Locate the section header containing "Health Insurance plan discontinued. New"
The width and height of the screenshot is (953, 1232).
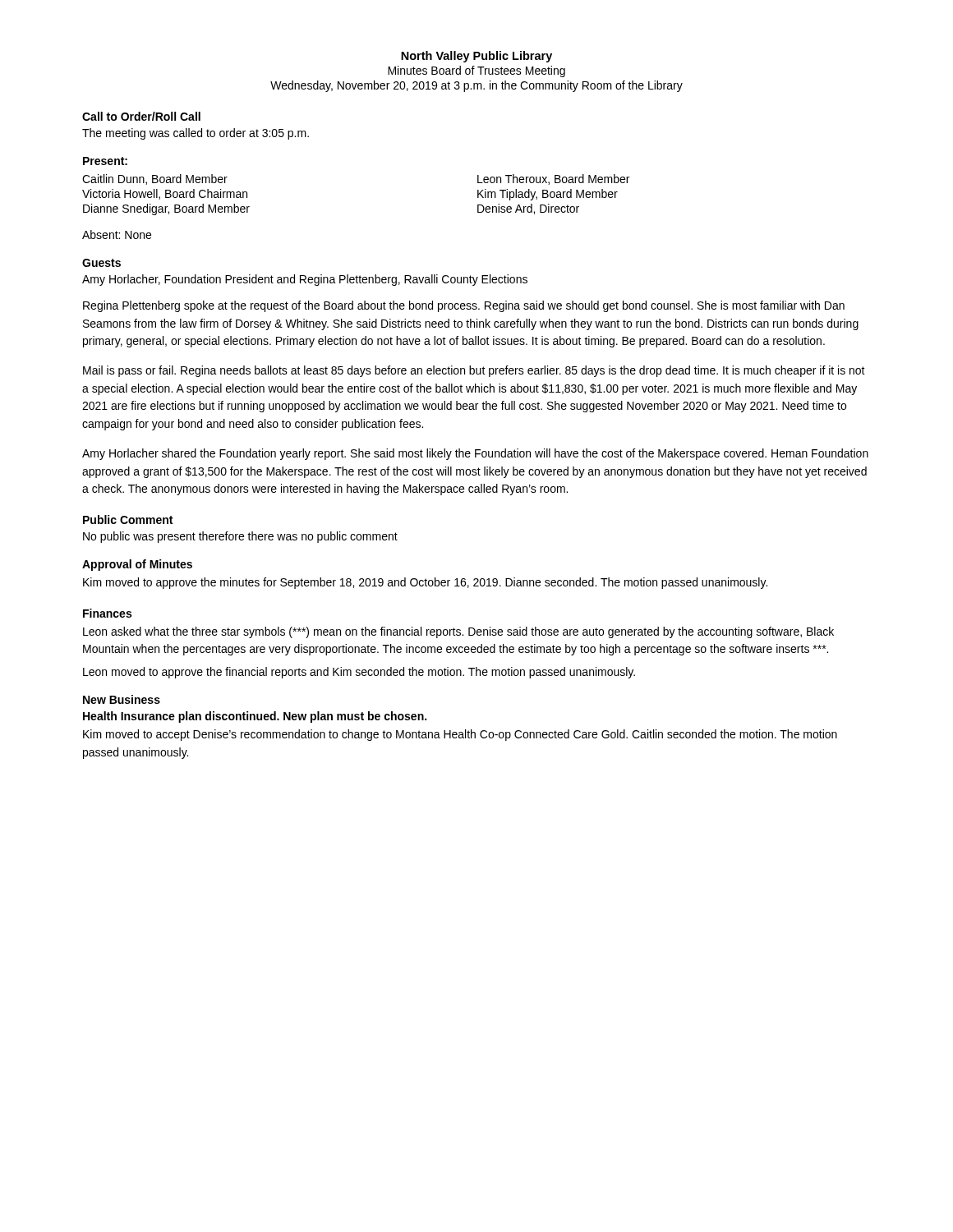pyautogui.click(x=255, y=716)
